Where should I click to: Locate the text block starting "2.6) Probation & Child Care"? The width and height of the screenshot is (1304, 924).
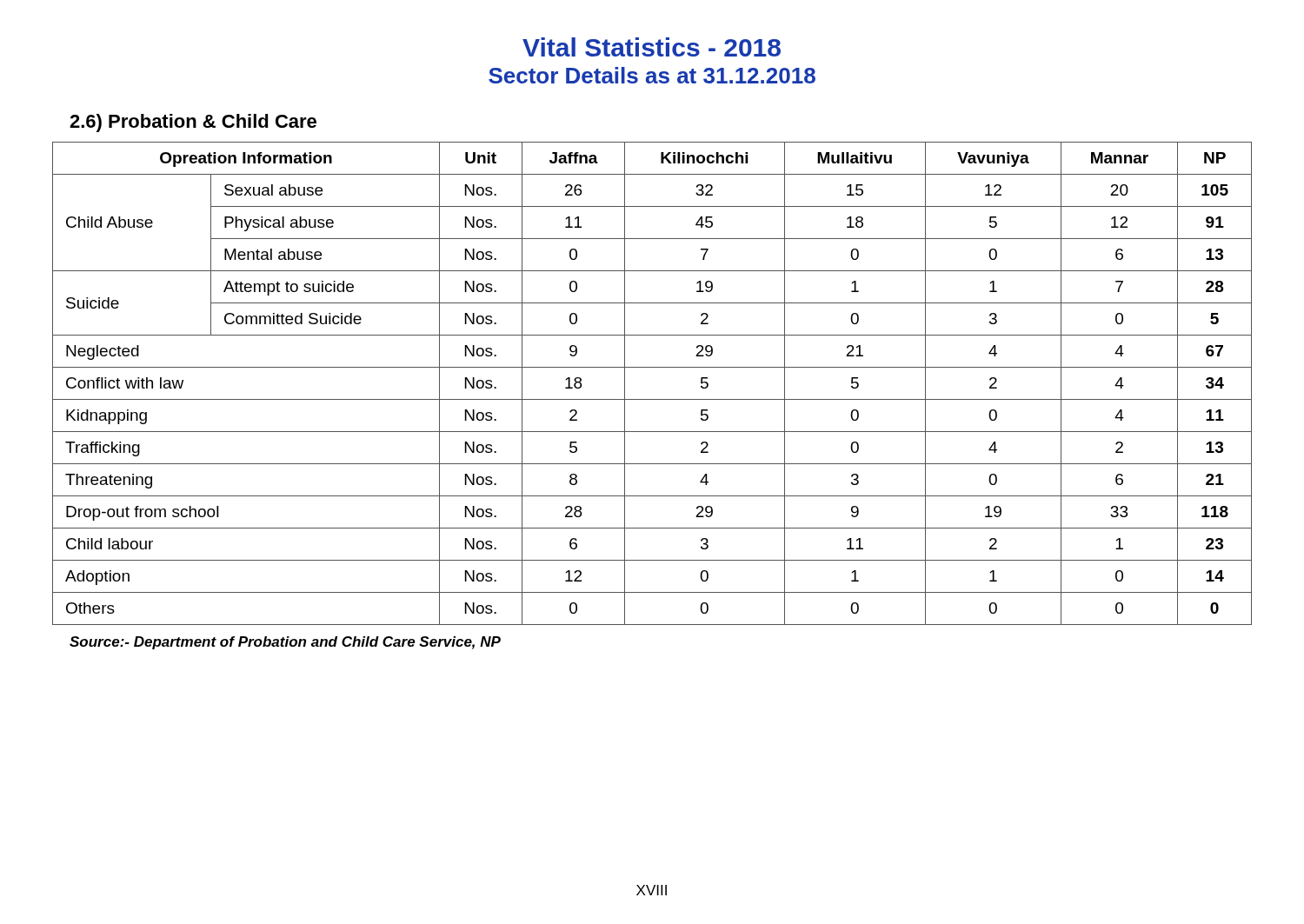click(x=193, y=121)
